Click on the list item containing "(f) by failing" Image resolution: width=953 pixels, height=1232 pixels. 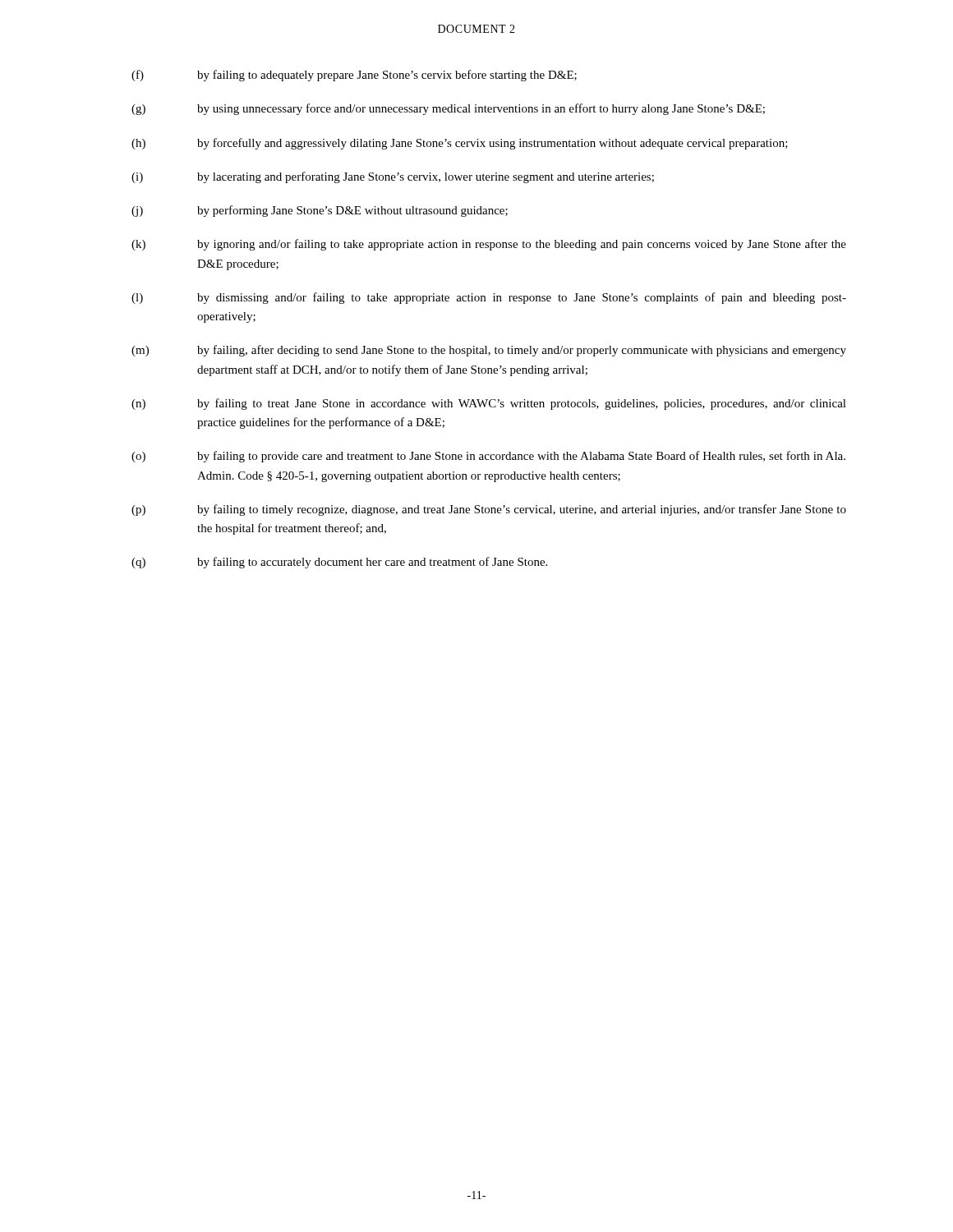click(489, 75)
